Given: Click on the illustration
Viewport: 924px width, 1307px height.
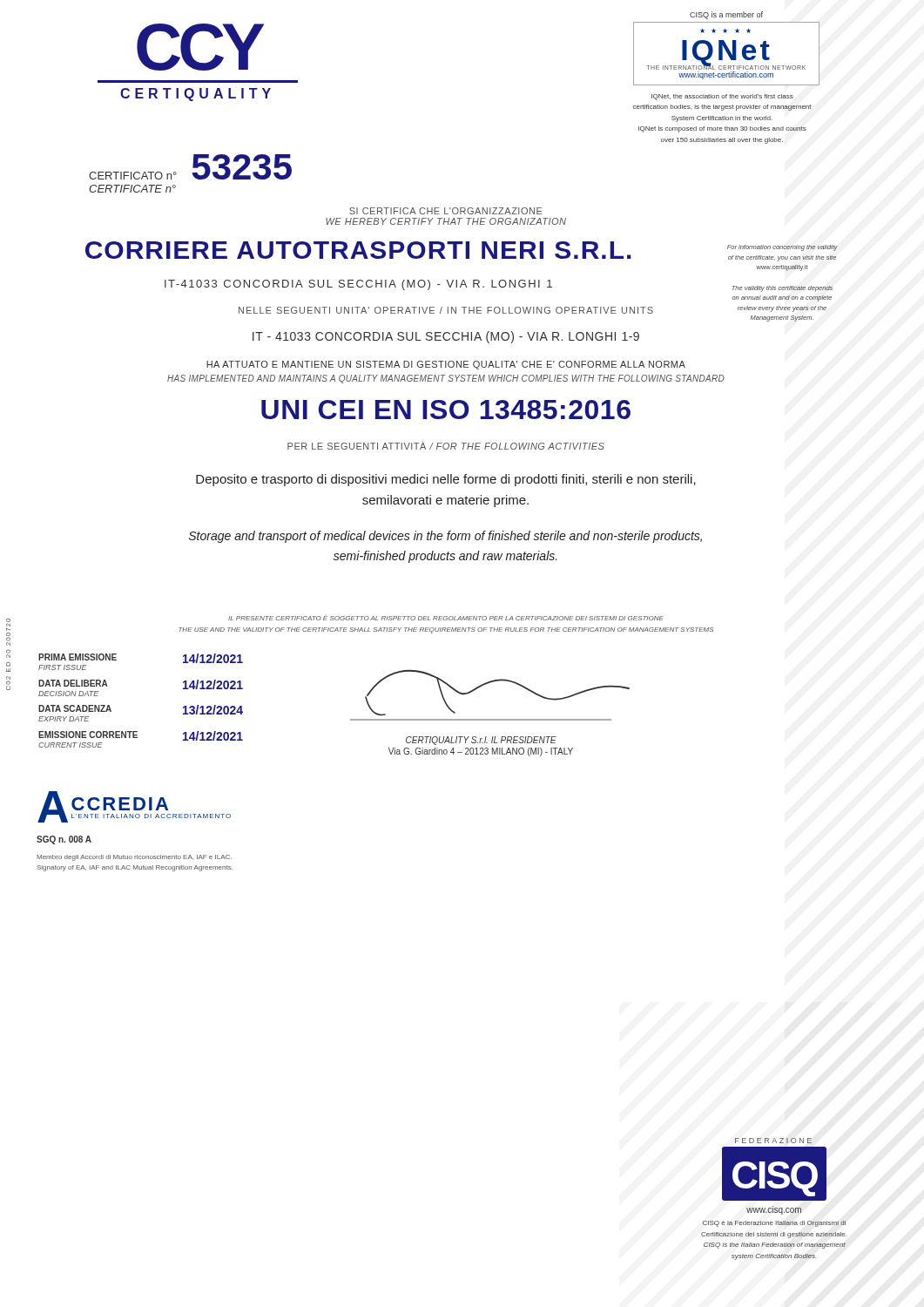Looking at the screenshot, I should pyautogui.click(x=481, y=704).
